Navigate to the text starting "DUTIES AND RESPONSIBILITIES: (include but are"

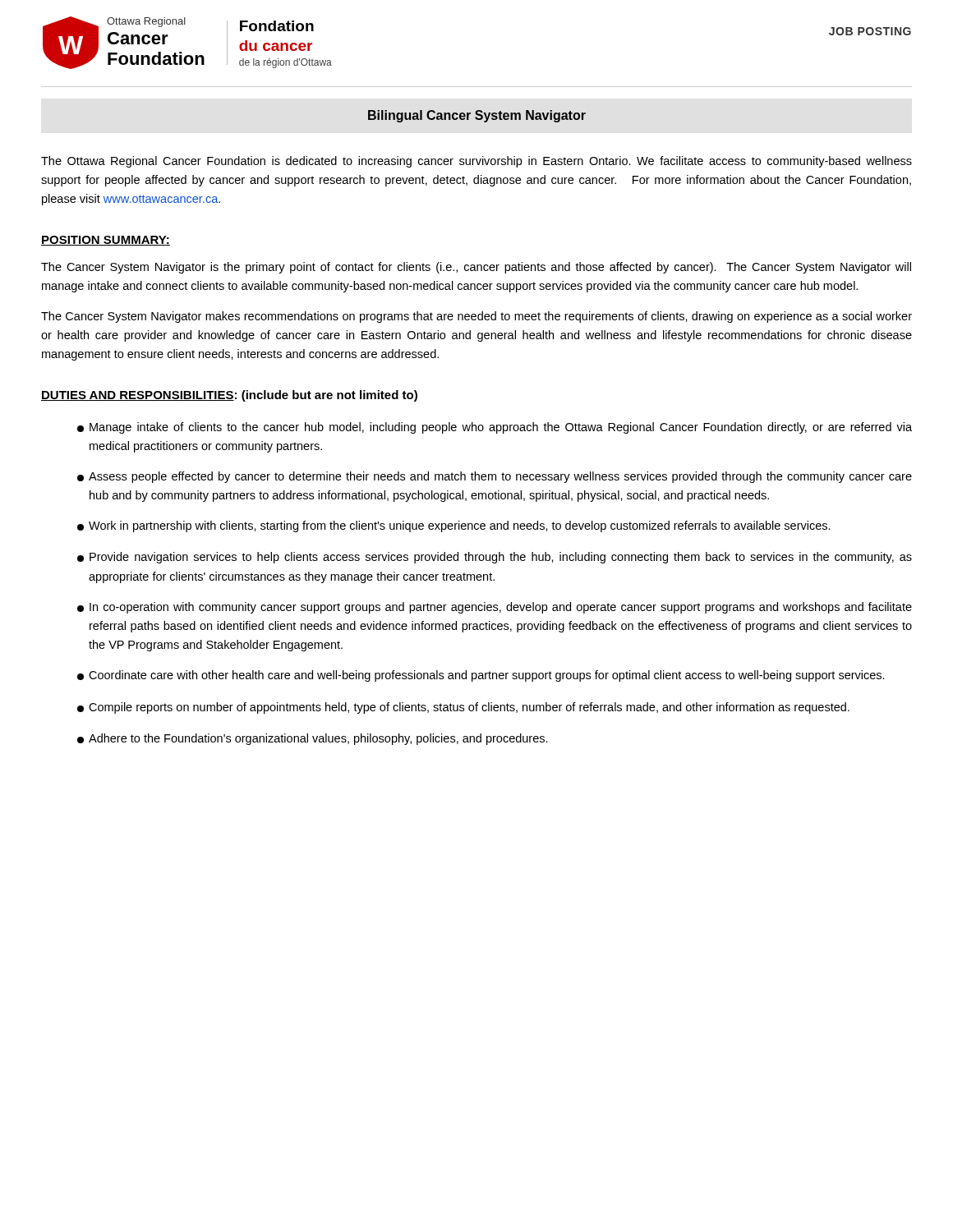pos(229,394)
